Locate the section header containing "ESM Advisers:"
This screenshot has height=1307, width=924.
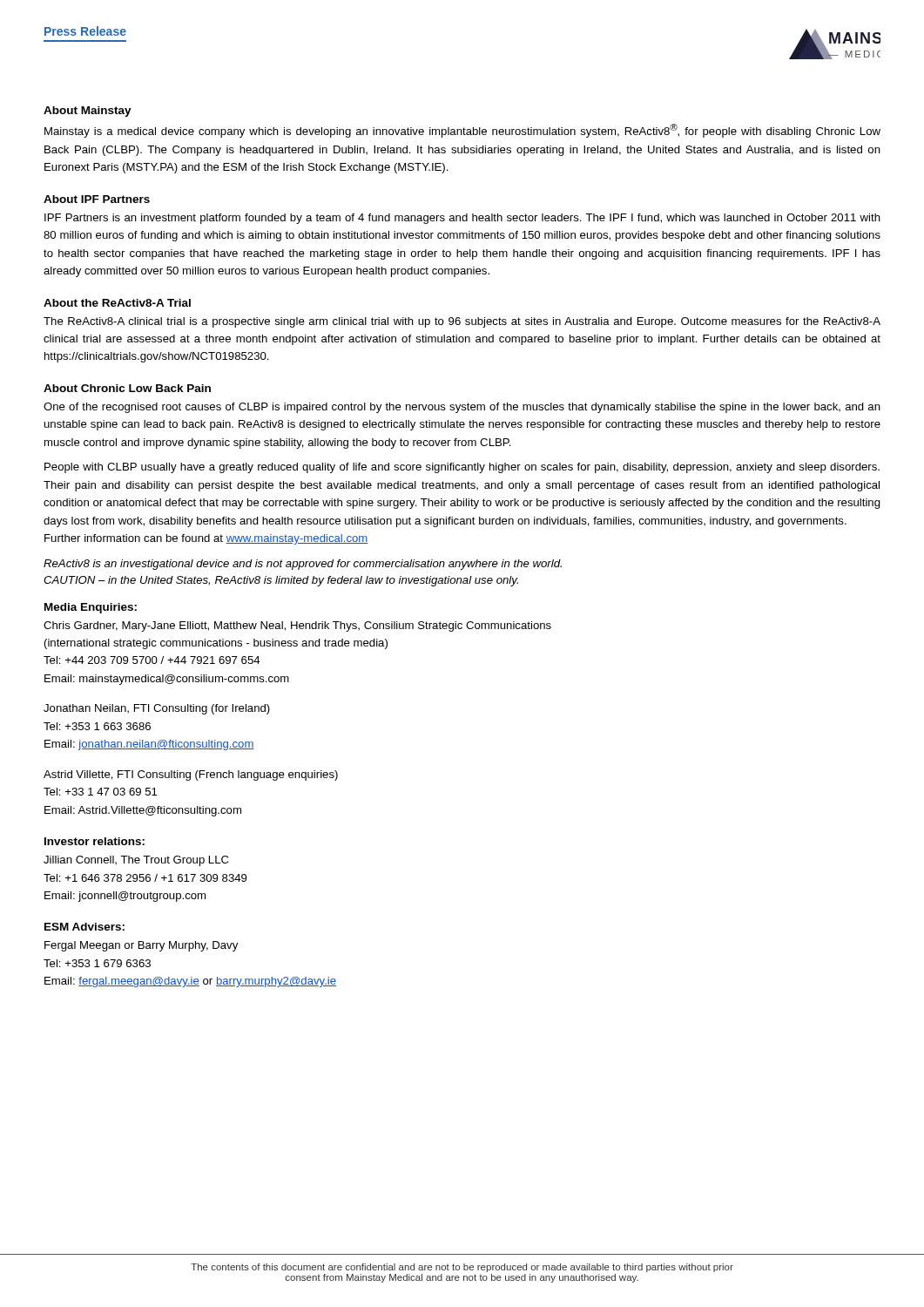(84, 927)
